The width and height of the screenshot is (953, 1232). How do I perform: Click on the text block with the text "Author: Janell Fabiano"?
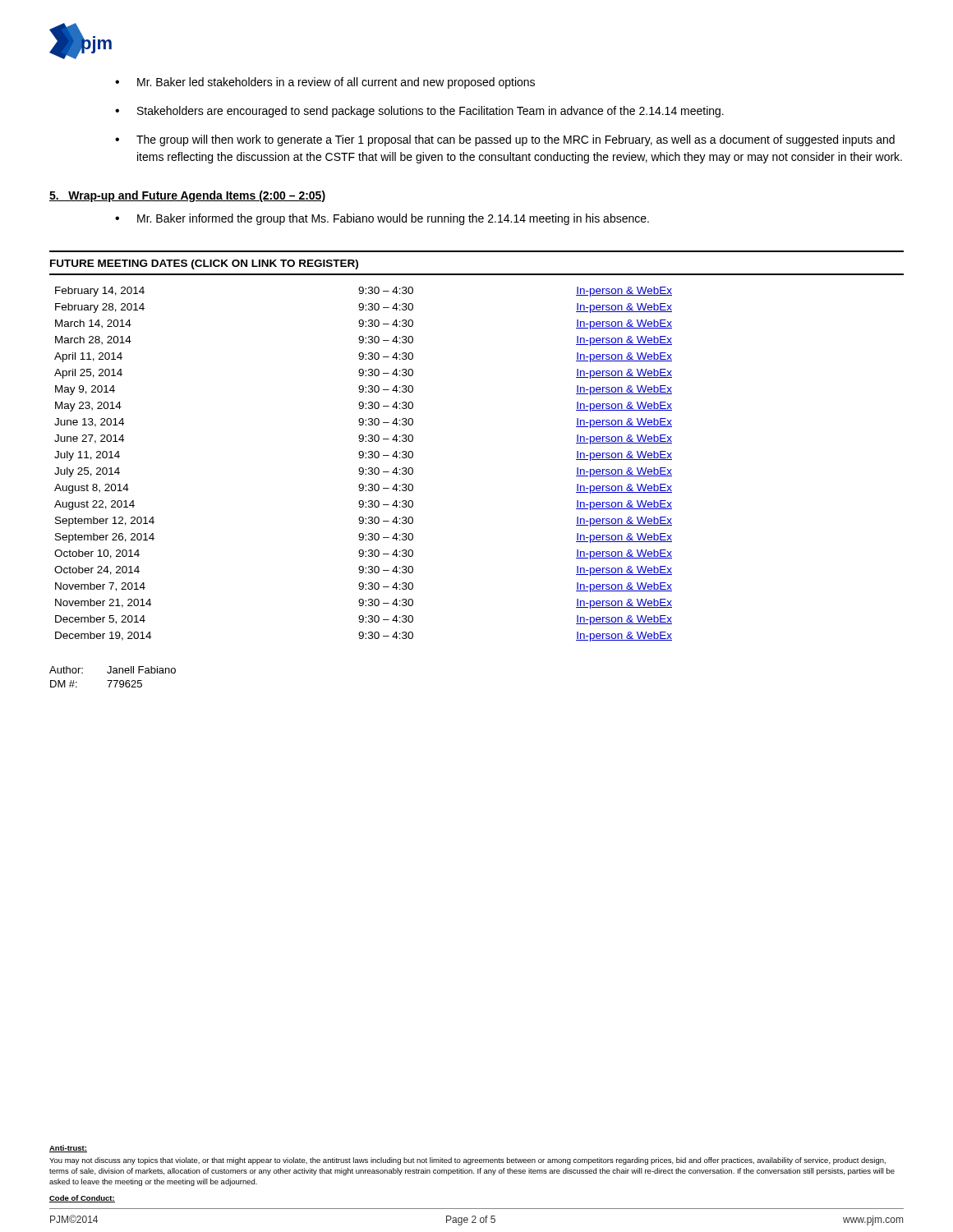coord(113,677)
